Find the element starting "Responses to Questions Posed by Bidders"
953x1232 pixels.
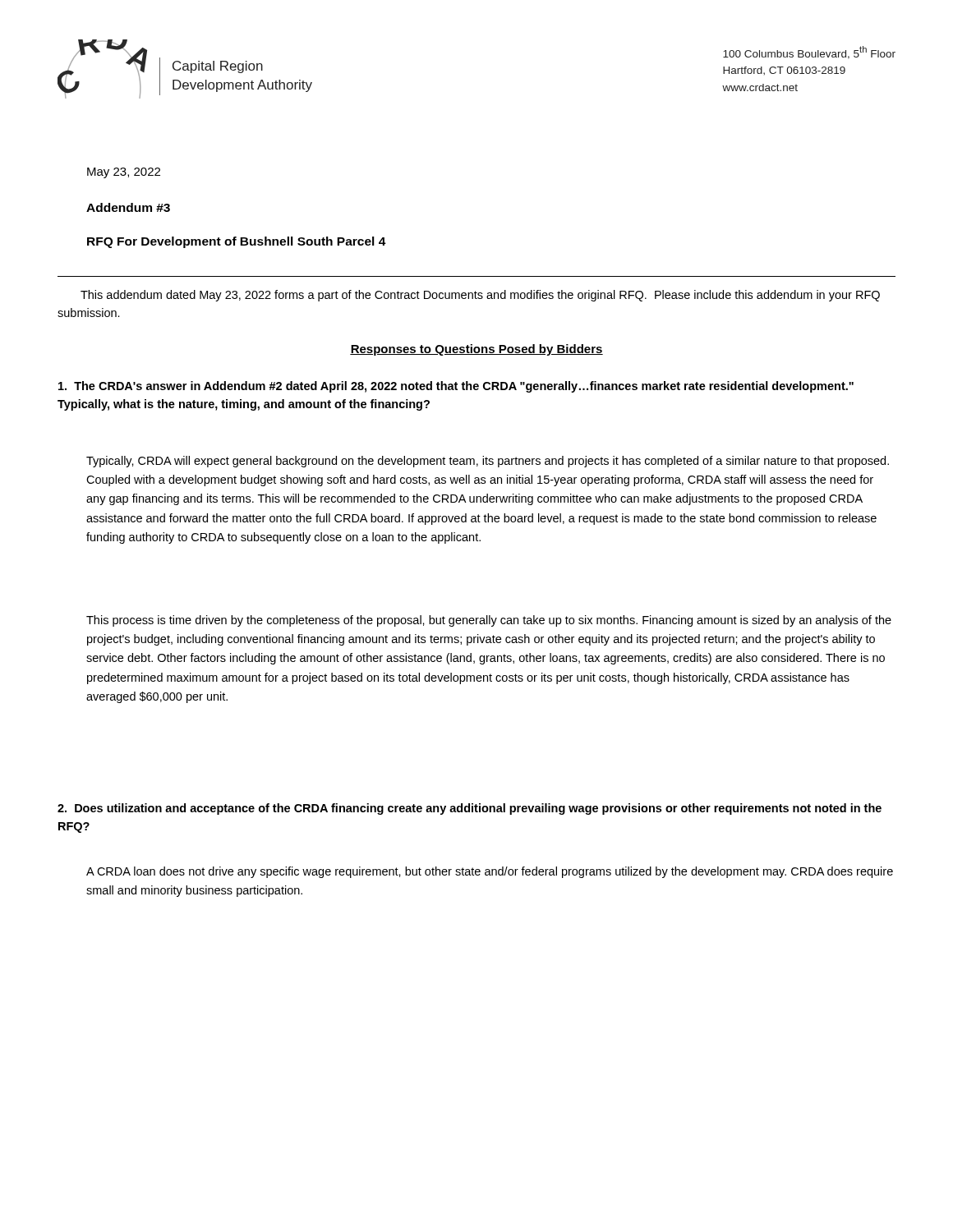pos(476,349)
